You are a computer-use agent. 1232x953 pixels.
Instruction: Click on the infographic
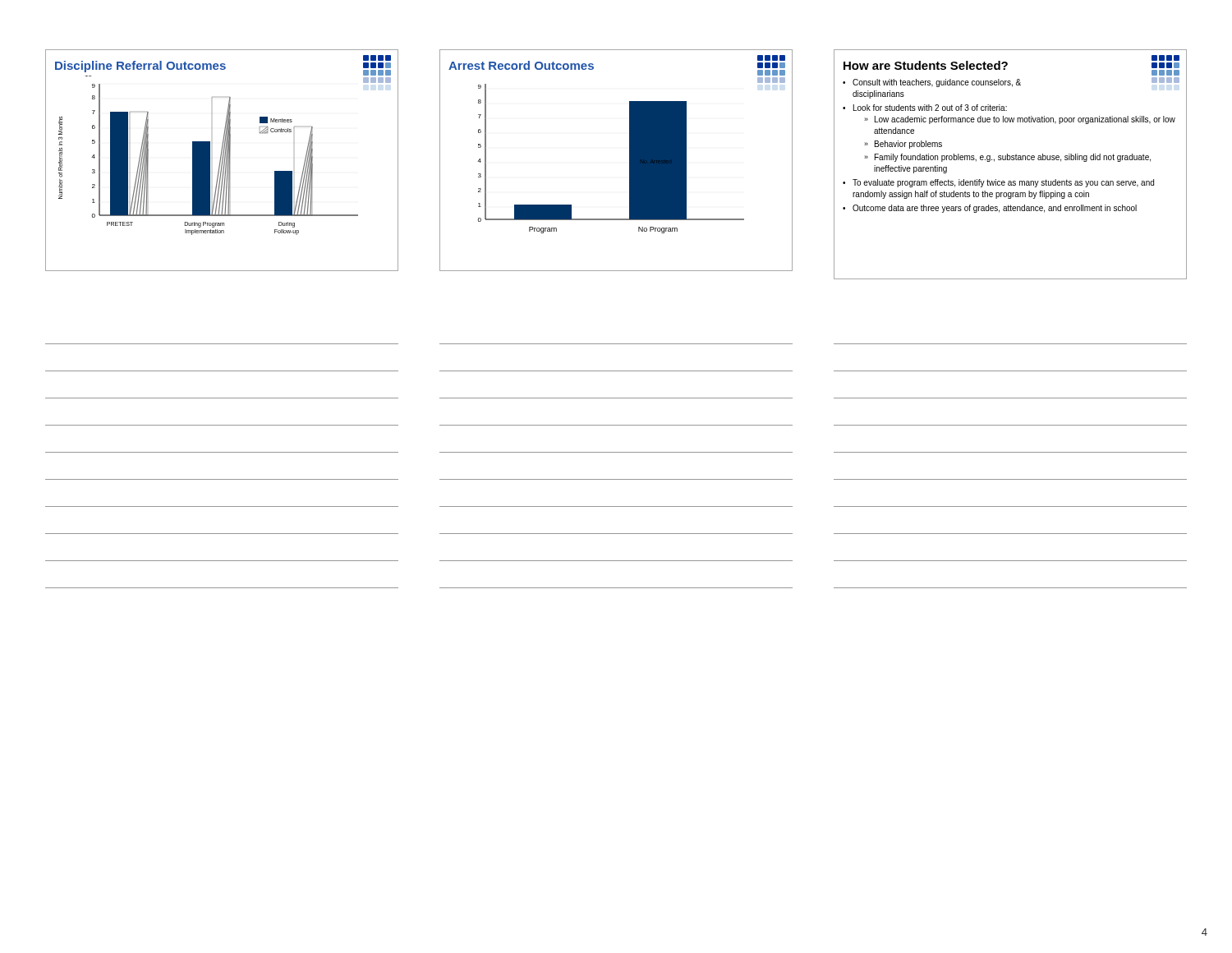pos(1010,164)
